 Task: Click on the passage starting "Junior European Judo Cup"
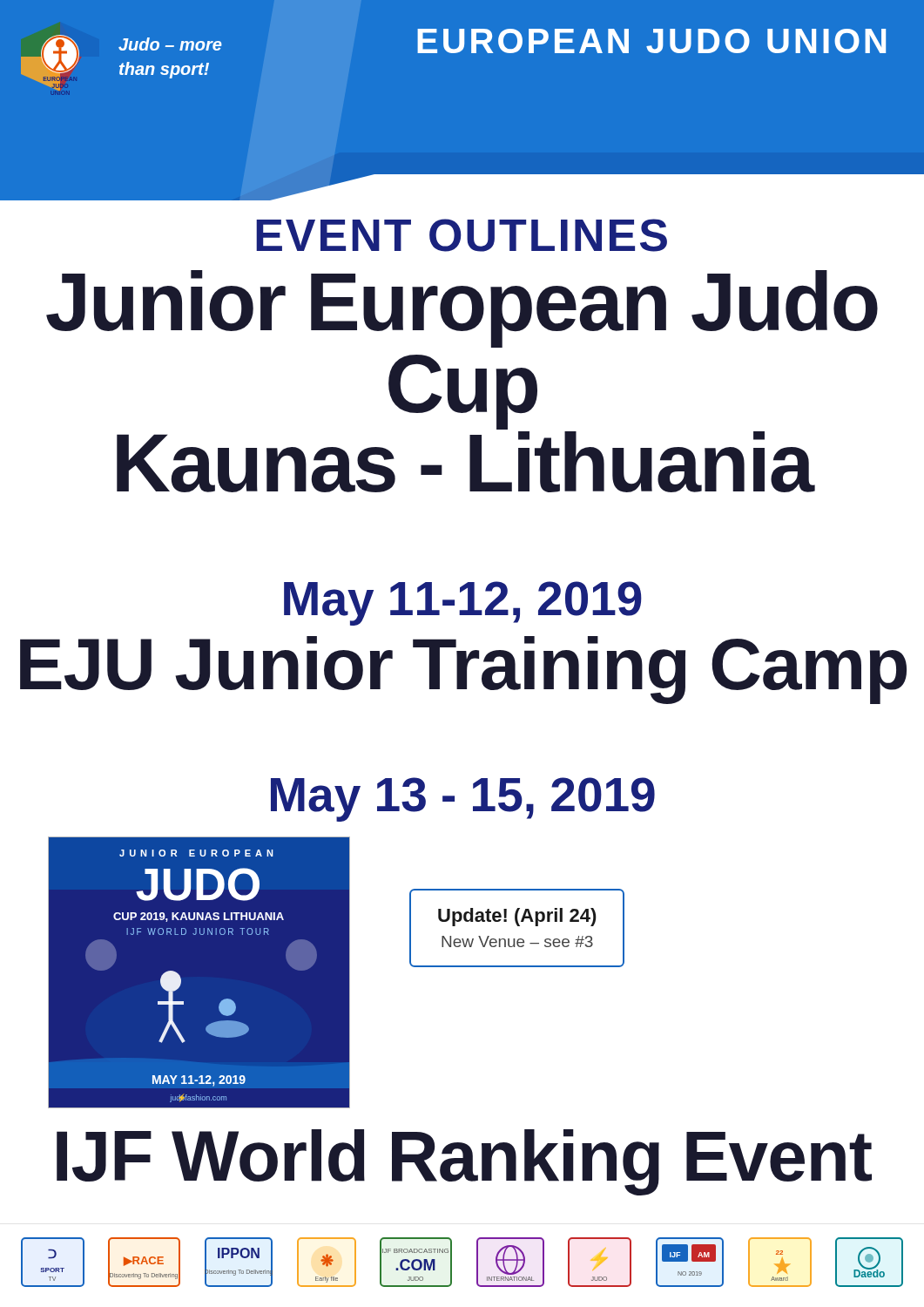(462, 343)
